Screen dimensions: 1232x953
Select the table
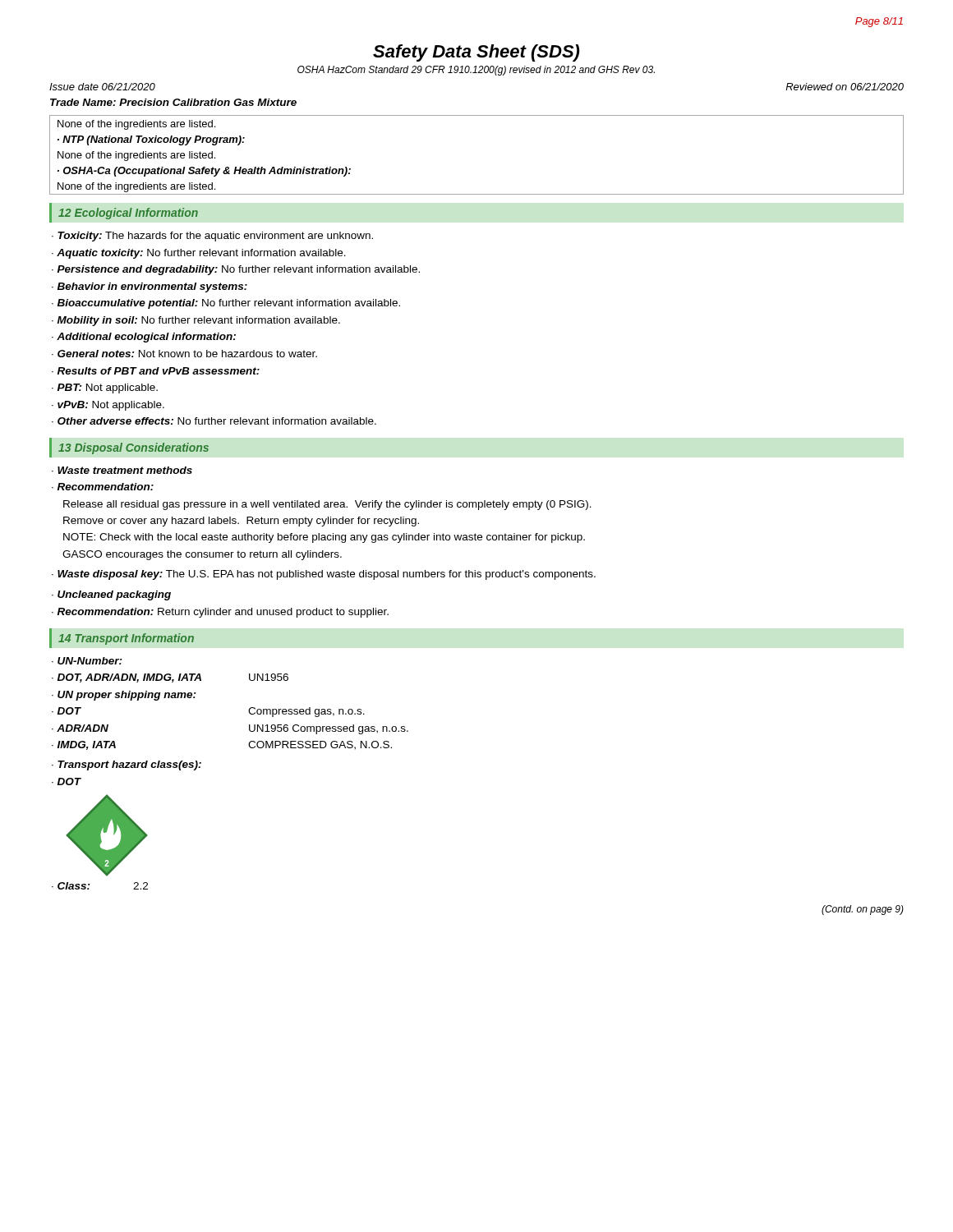476,155
